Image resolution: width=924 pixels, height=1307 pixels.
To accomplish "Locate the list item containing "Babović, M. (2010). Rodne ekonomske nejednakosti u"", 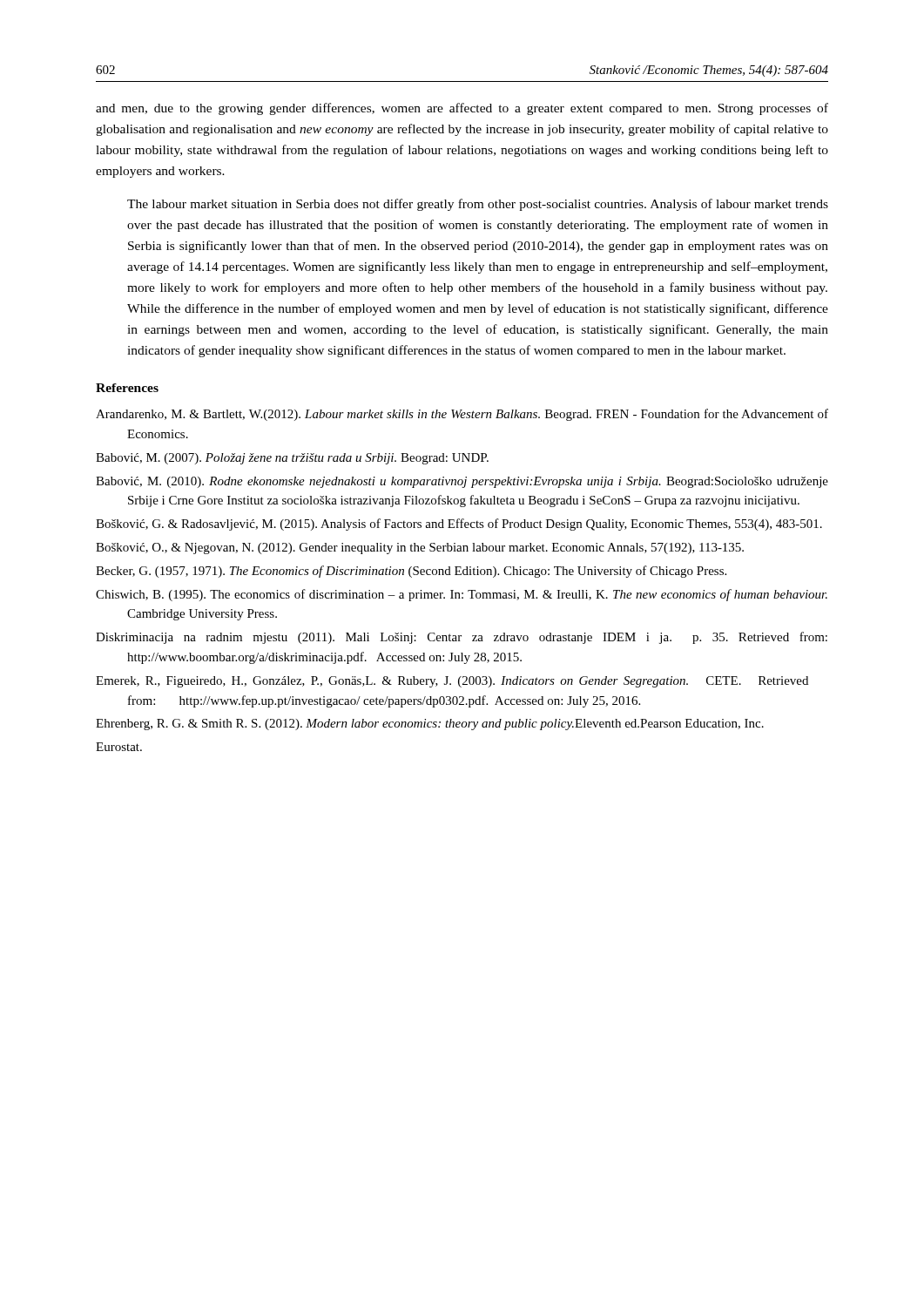I will [462, 491].
